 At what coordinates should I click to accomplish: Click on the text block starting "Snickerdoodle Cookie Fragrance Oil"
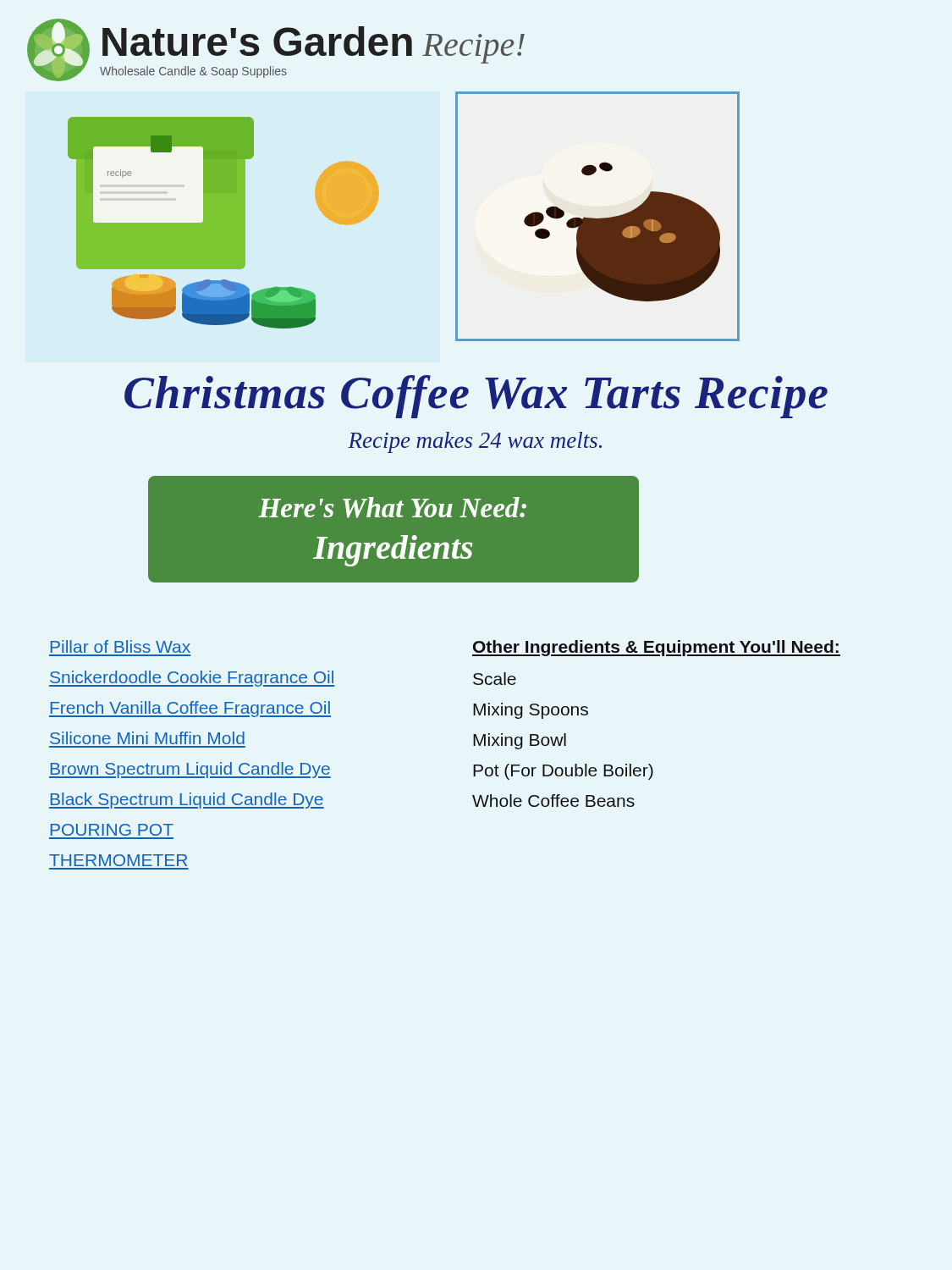pyautogui.click(x=192, y=677)
